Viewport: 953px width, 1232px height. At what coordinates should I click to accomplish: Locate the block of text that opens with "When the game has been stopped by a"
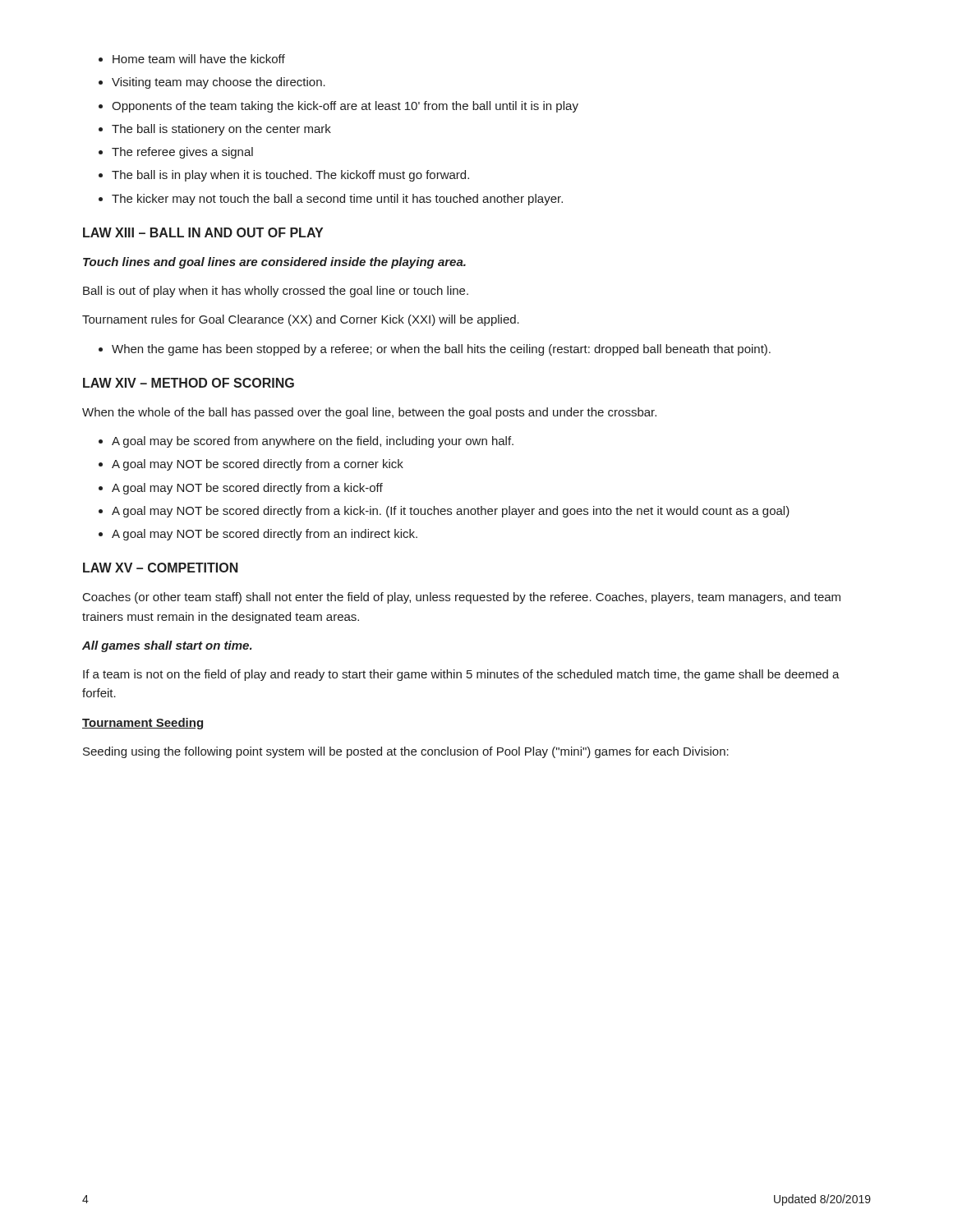(x=442, y=348)
